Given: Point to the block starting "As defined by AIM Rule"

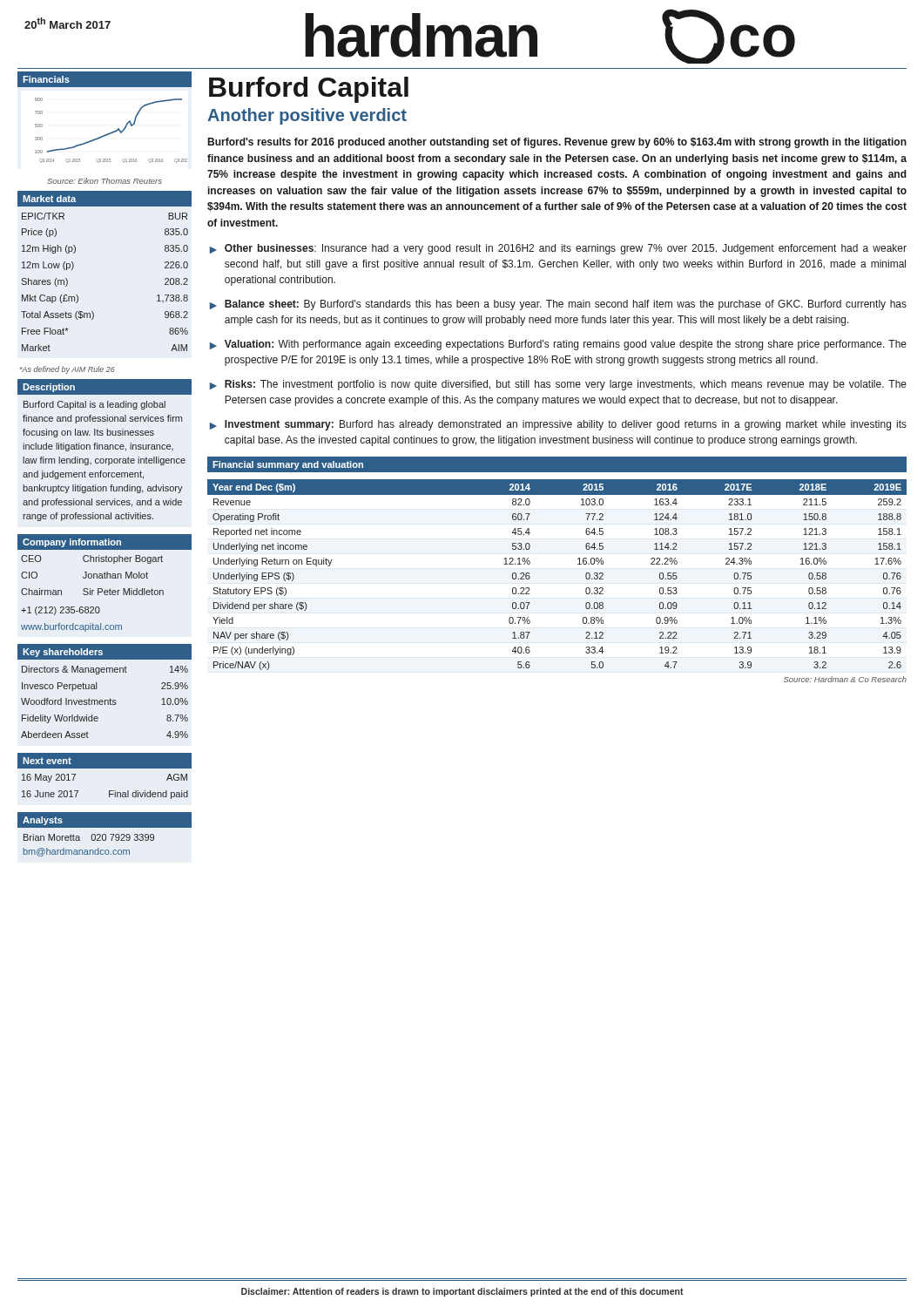Looking at the screenshot, I should tap(67, 370).
